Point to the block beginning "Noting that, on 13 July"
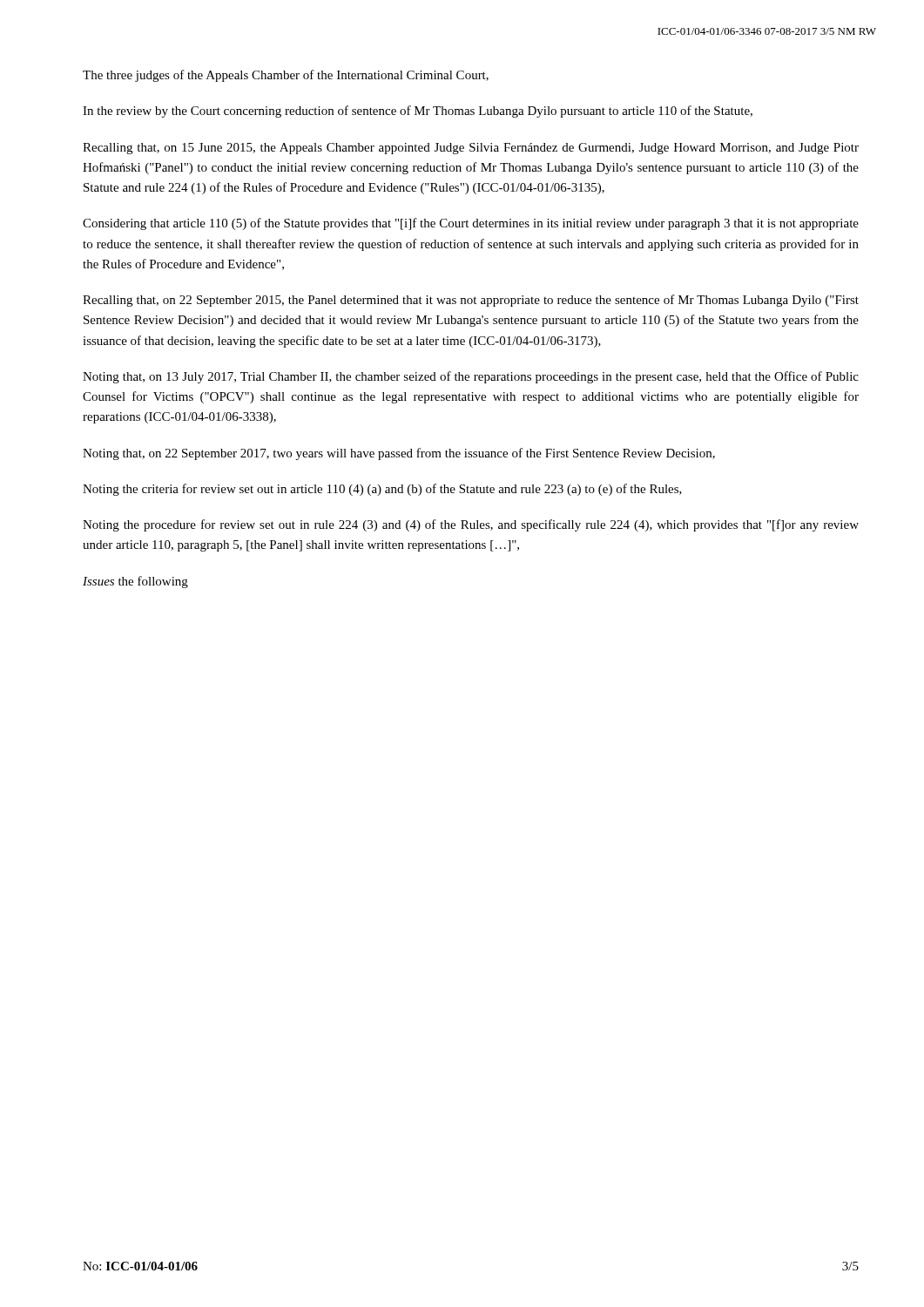The width and height of the screenshot is (924, 1307). [x=471, y=396]
